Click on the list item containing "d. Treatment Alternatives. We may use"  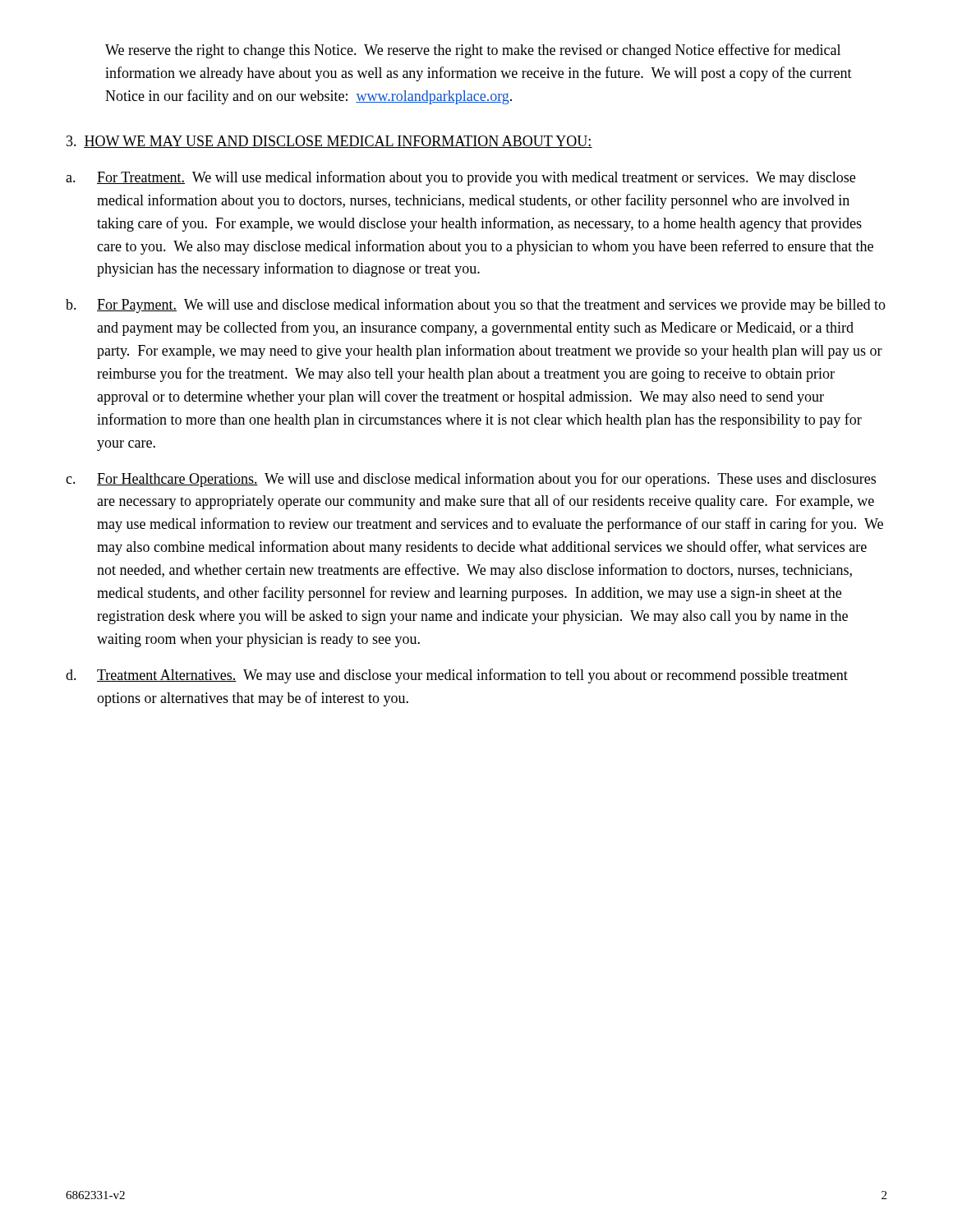(x=476, y=687)
